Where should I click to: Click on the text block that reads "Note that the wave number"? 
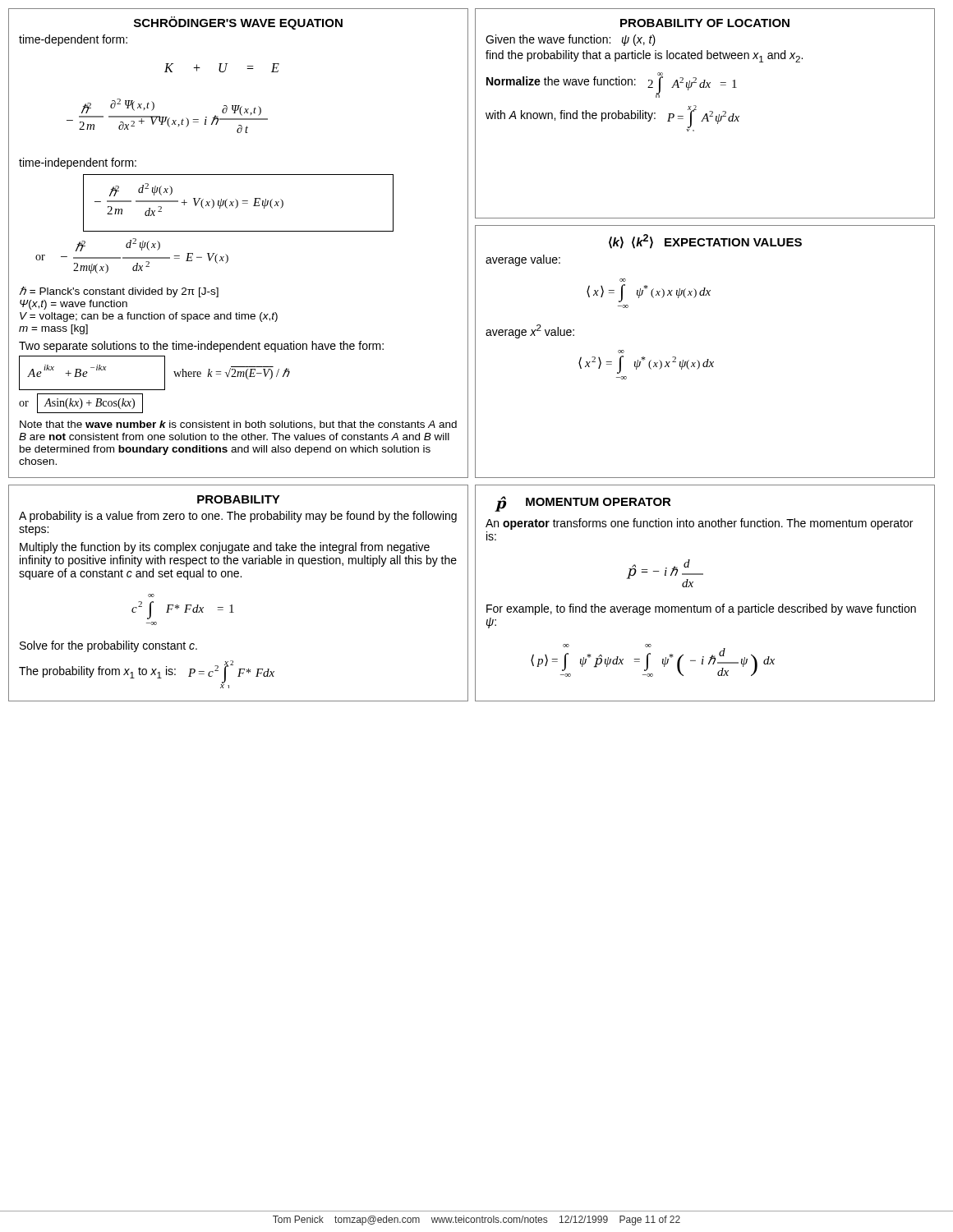238,443
